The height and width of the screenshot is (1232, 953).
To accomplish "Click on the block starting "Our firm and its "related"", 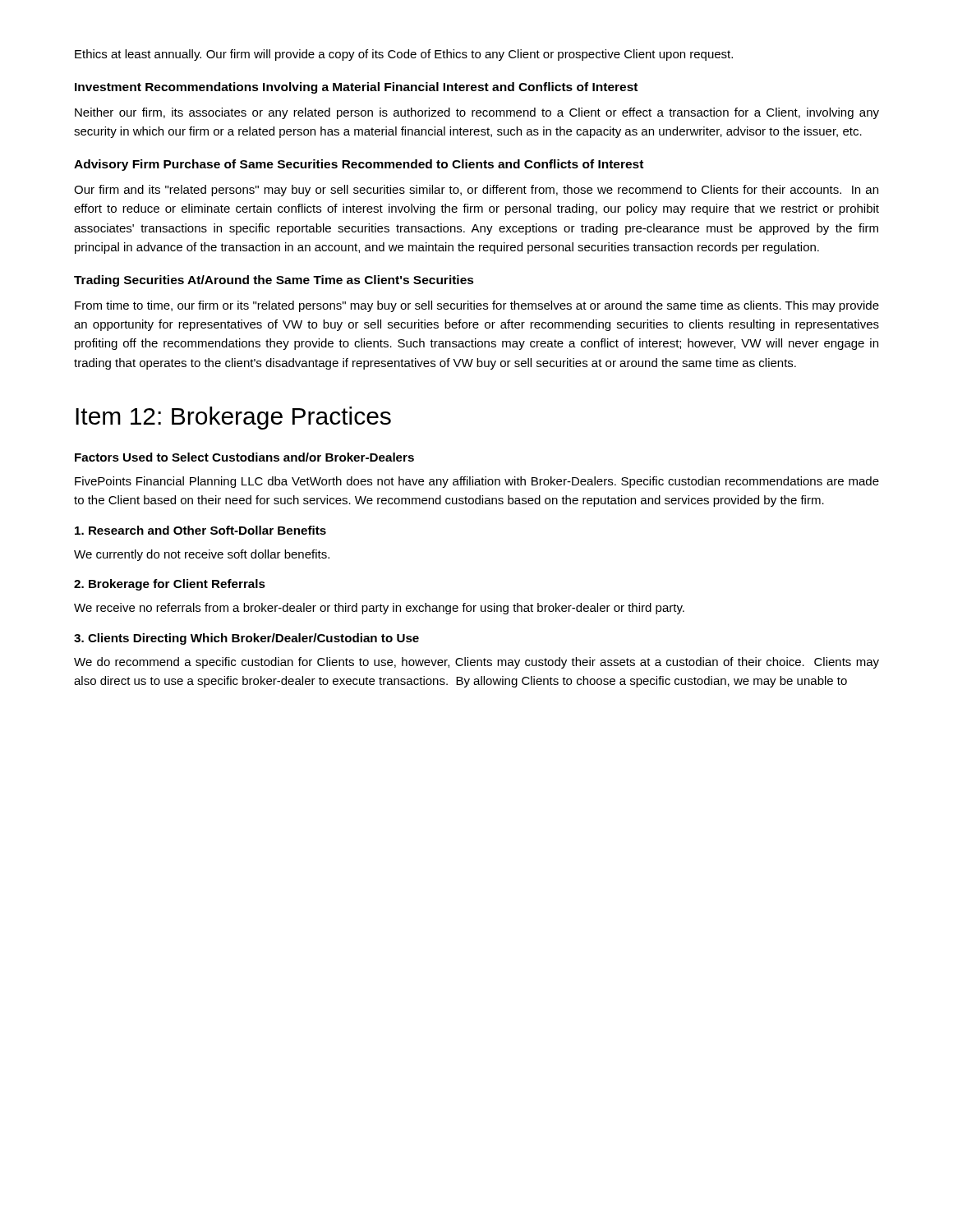I will (476, 218).
